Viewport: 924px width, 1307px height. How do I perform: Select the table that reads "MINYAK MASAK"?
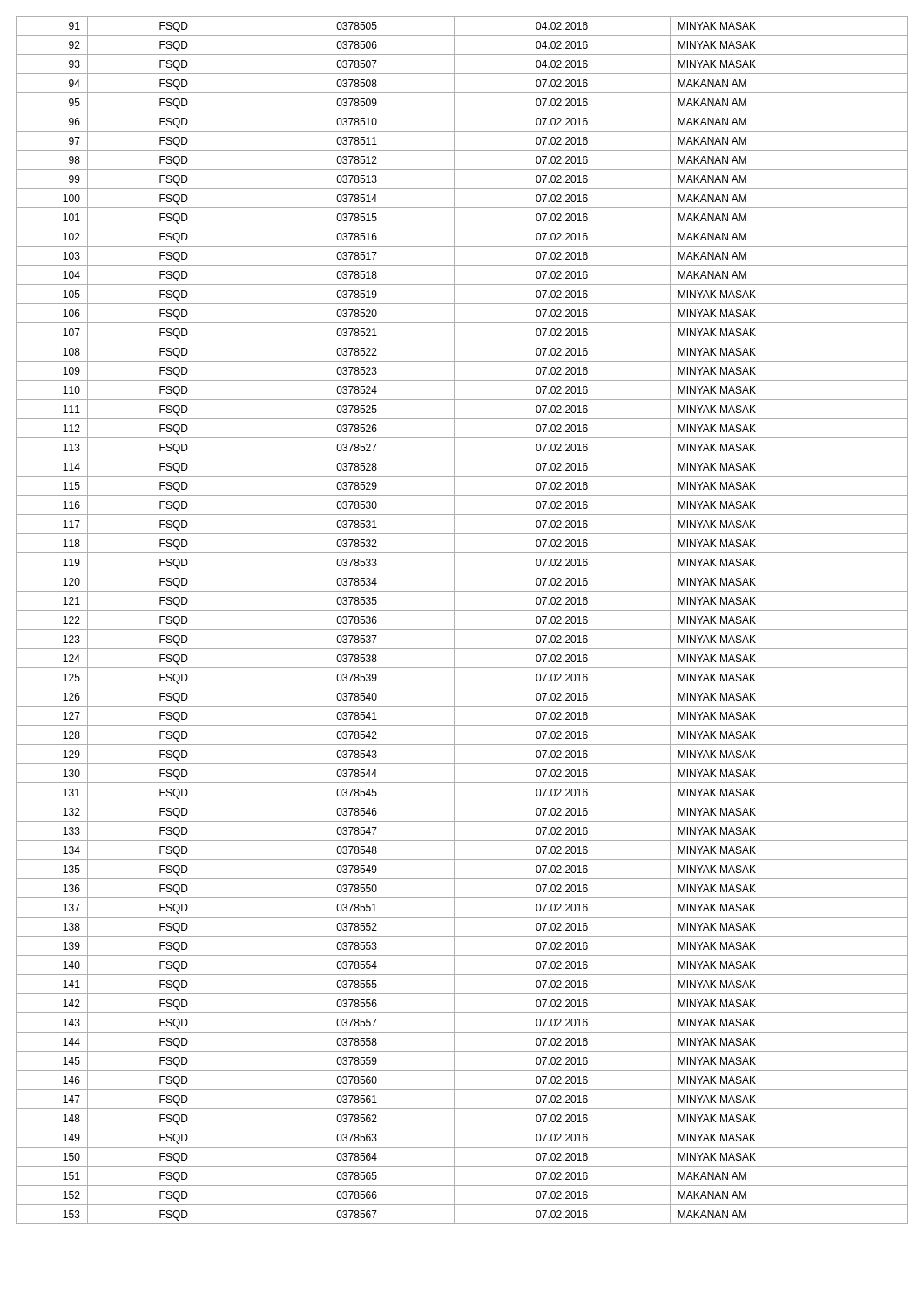pyautogui.click(x=462, y=620)
